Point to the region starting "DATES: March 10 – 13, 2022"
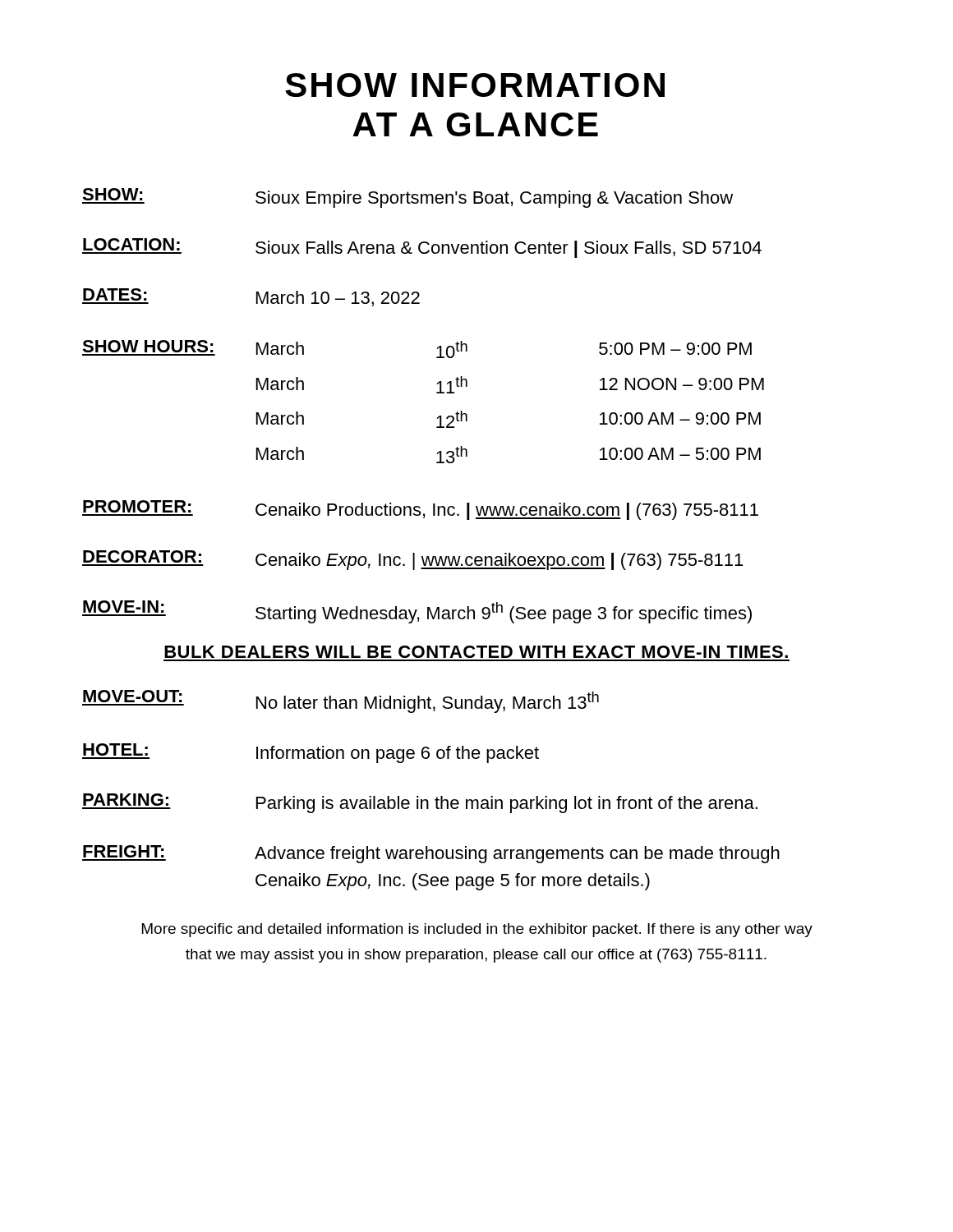The height and width of the screenshot is (1232, 953). point(114,297)
